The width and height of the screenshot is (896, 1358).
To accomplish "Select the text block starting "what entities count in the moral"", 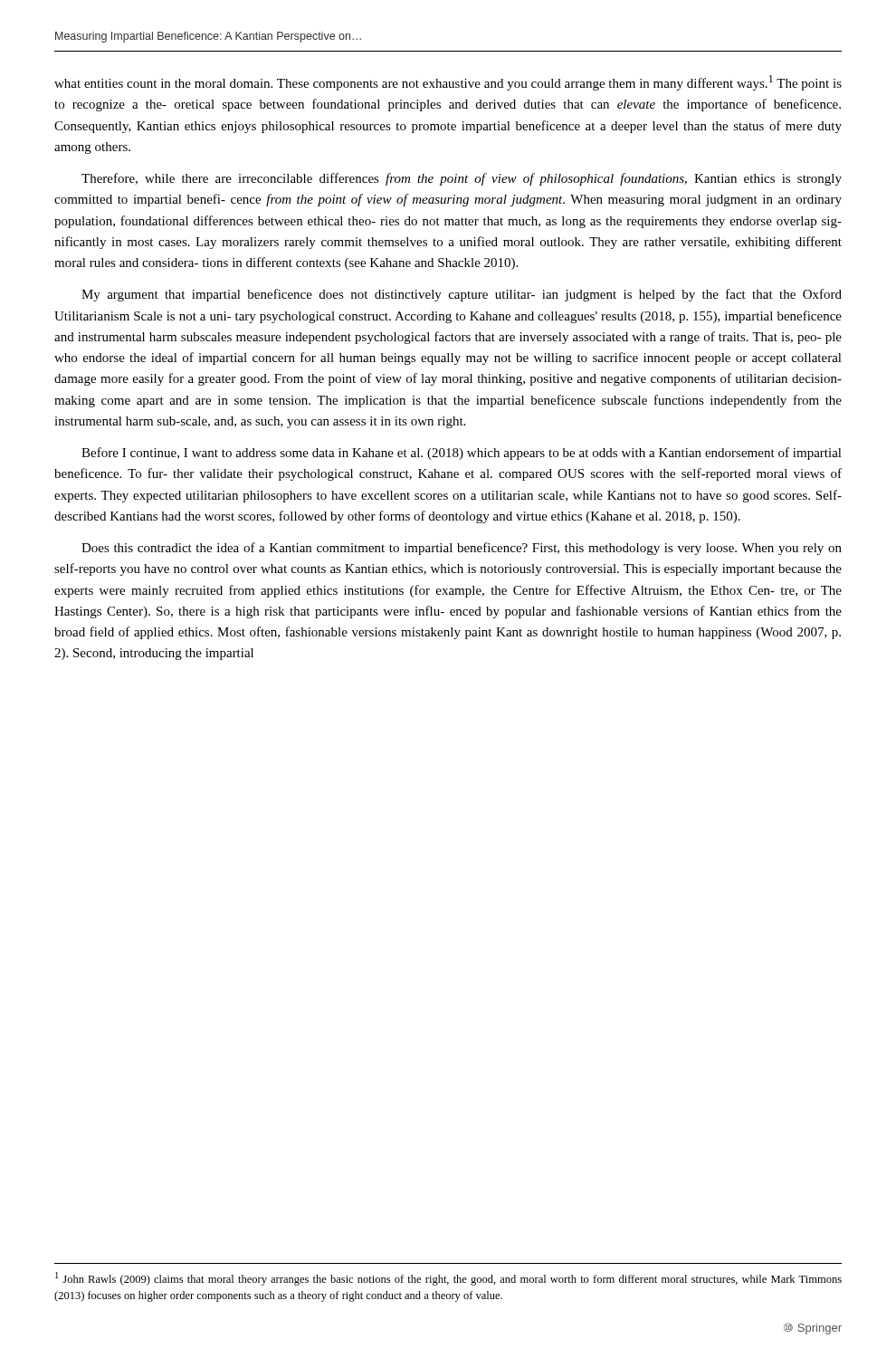I will coord(448,114).
